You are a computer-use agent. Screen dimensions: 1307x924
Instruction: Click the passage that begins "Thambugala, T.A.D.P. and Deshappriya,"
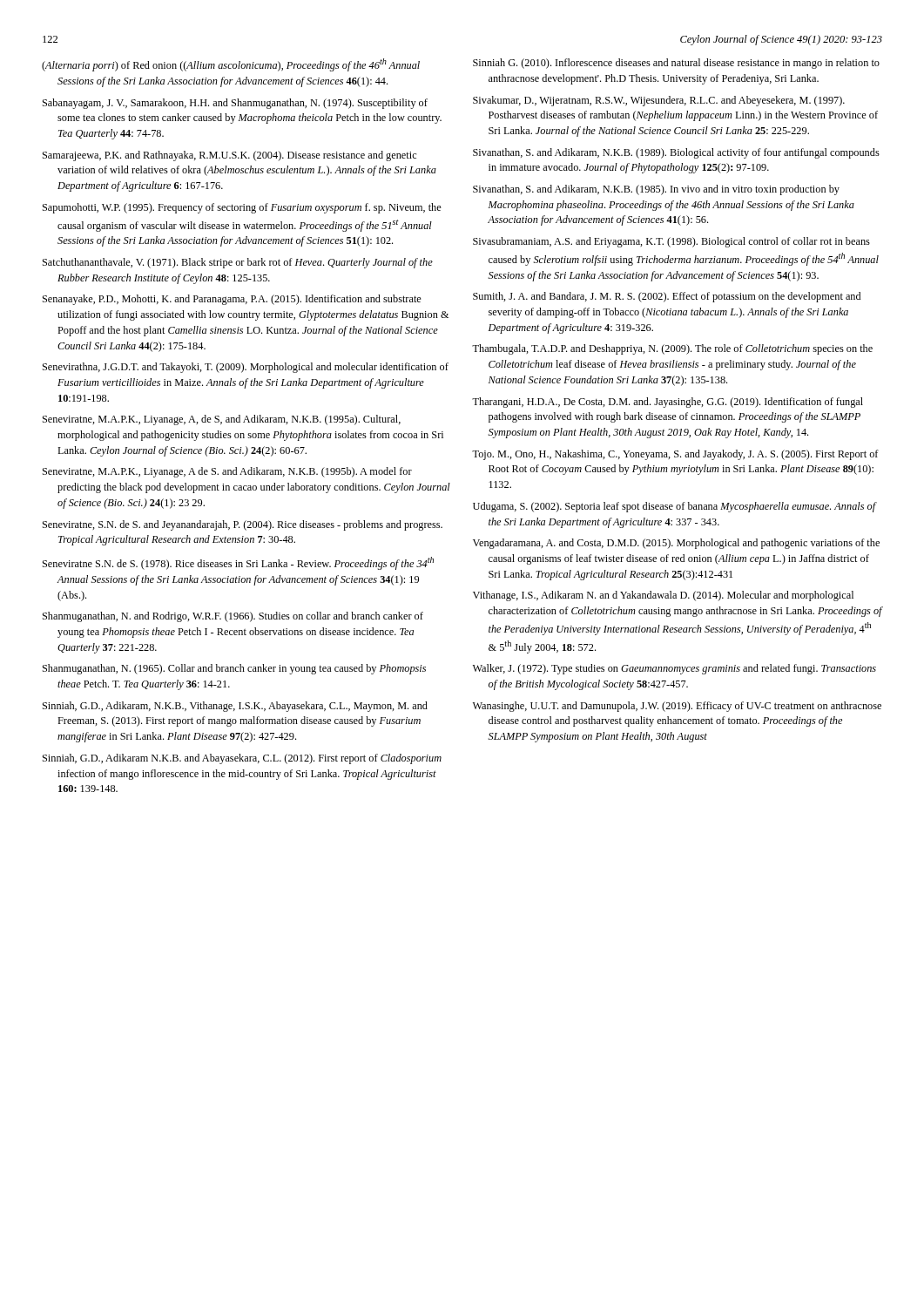tap(673, 364)
